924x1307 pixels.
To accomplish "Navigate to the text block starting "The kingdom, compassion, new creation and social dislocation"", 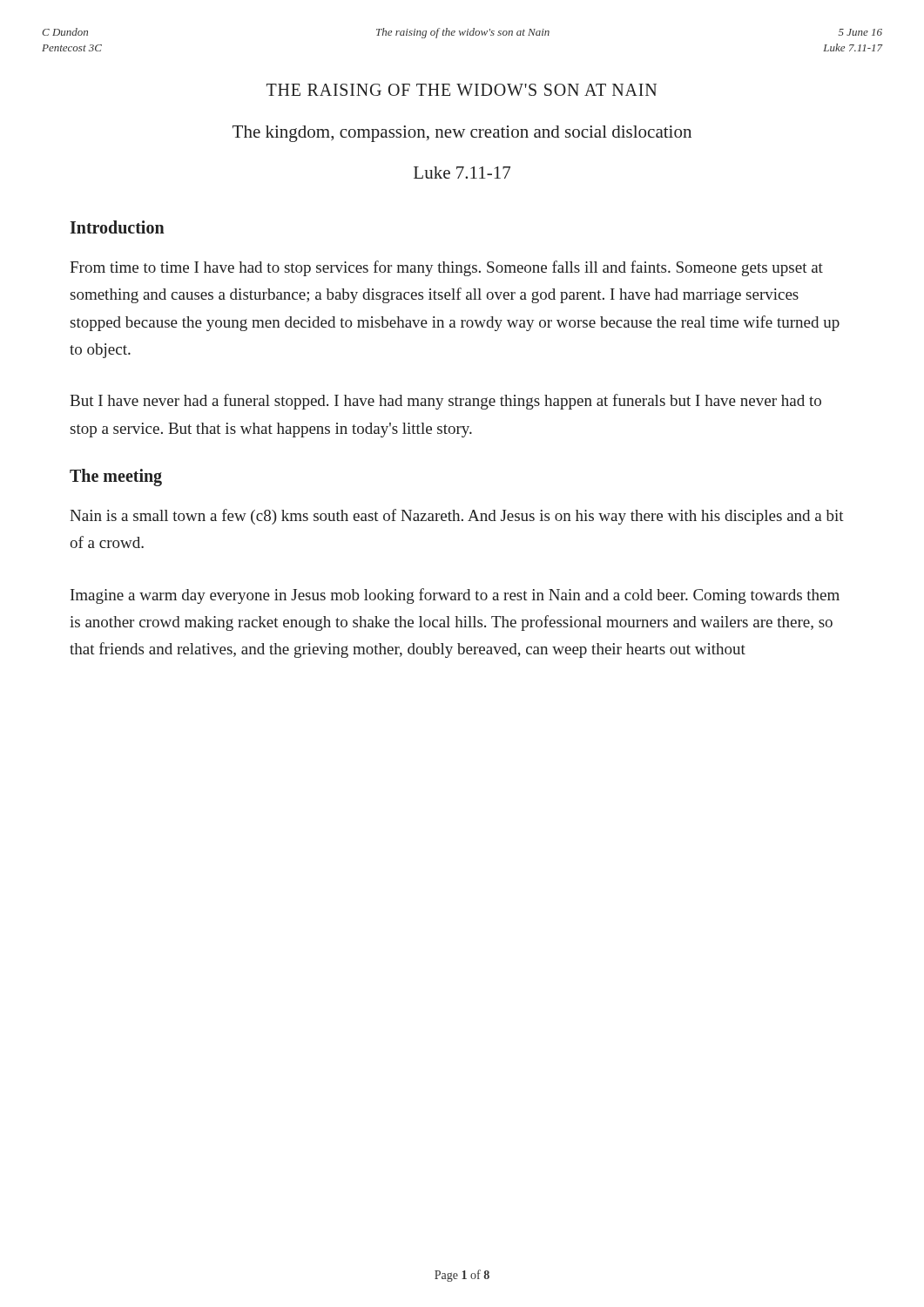I will coord(462,132).
